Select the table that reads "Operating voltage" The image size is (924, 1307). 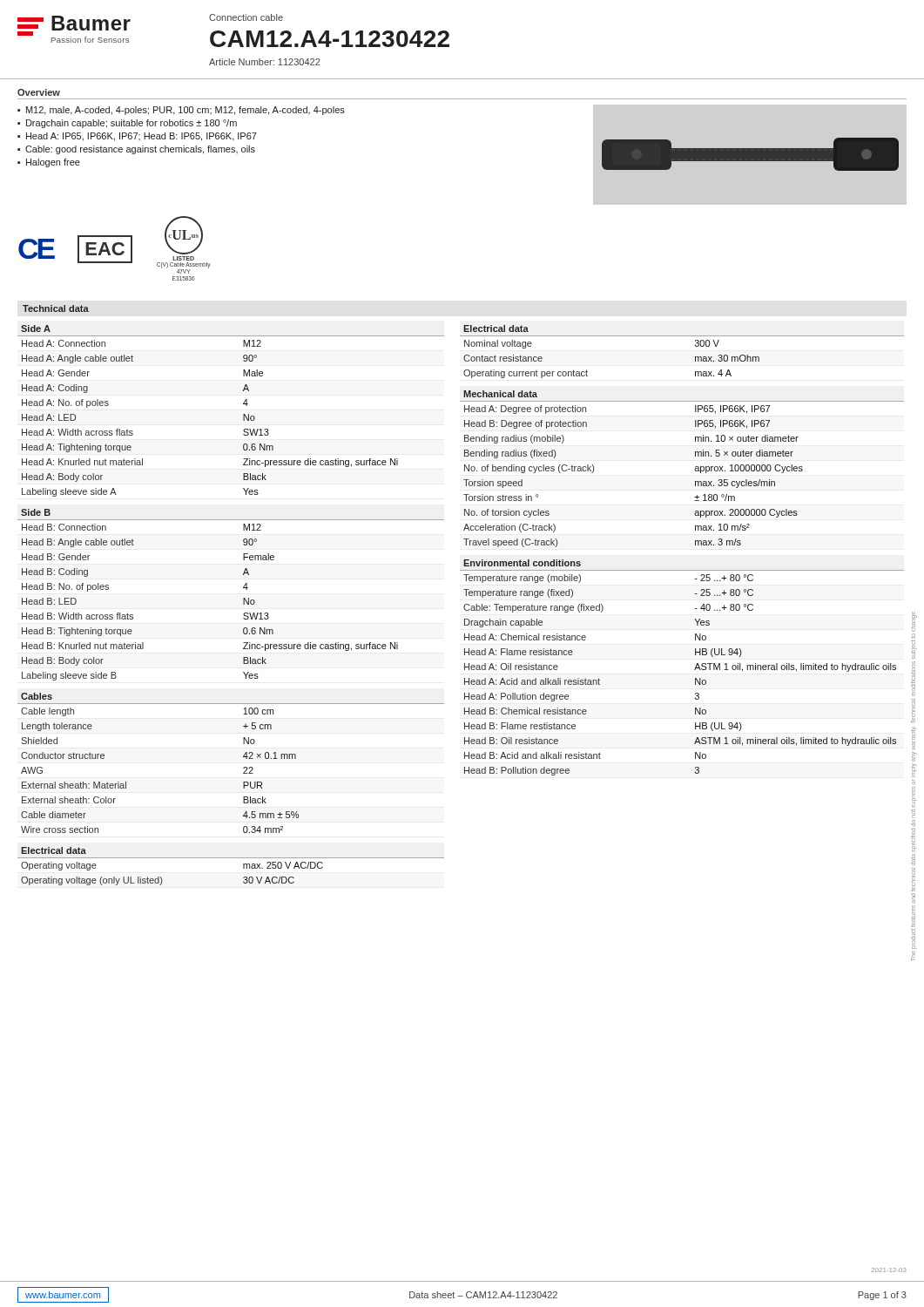tap(231, 873)
